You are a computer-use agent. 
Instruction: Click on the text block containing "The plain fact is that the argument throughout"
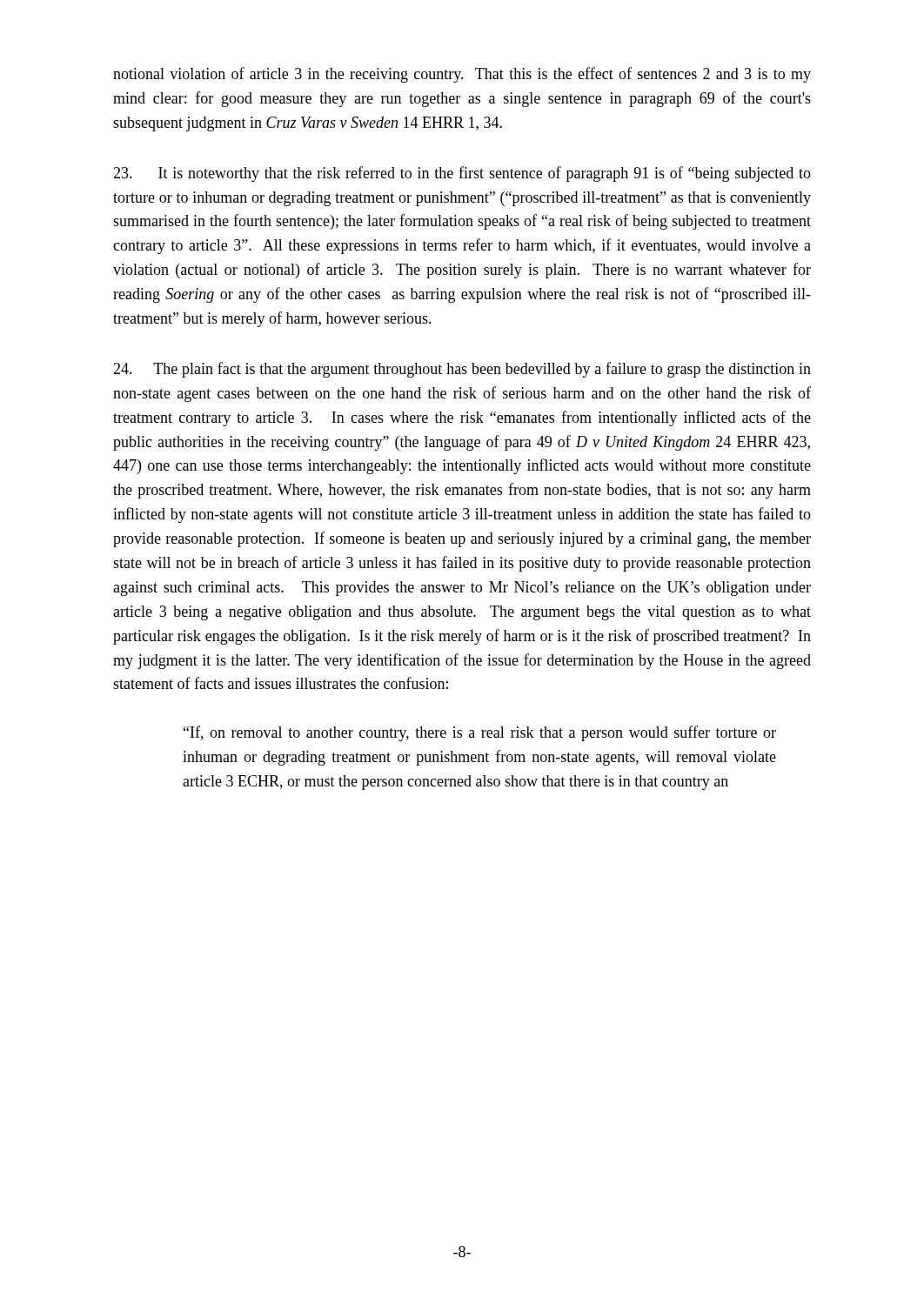tap(462, 527)
